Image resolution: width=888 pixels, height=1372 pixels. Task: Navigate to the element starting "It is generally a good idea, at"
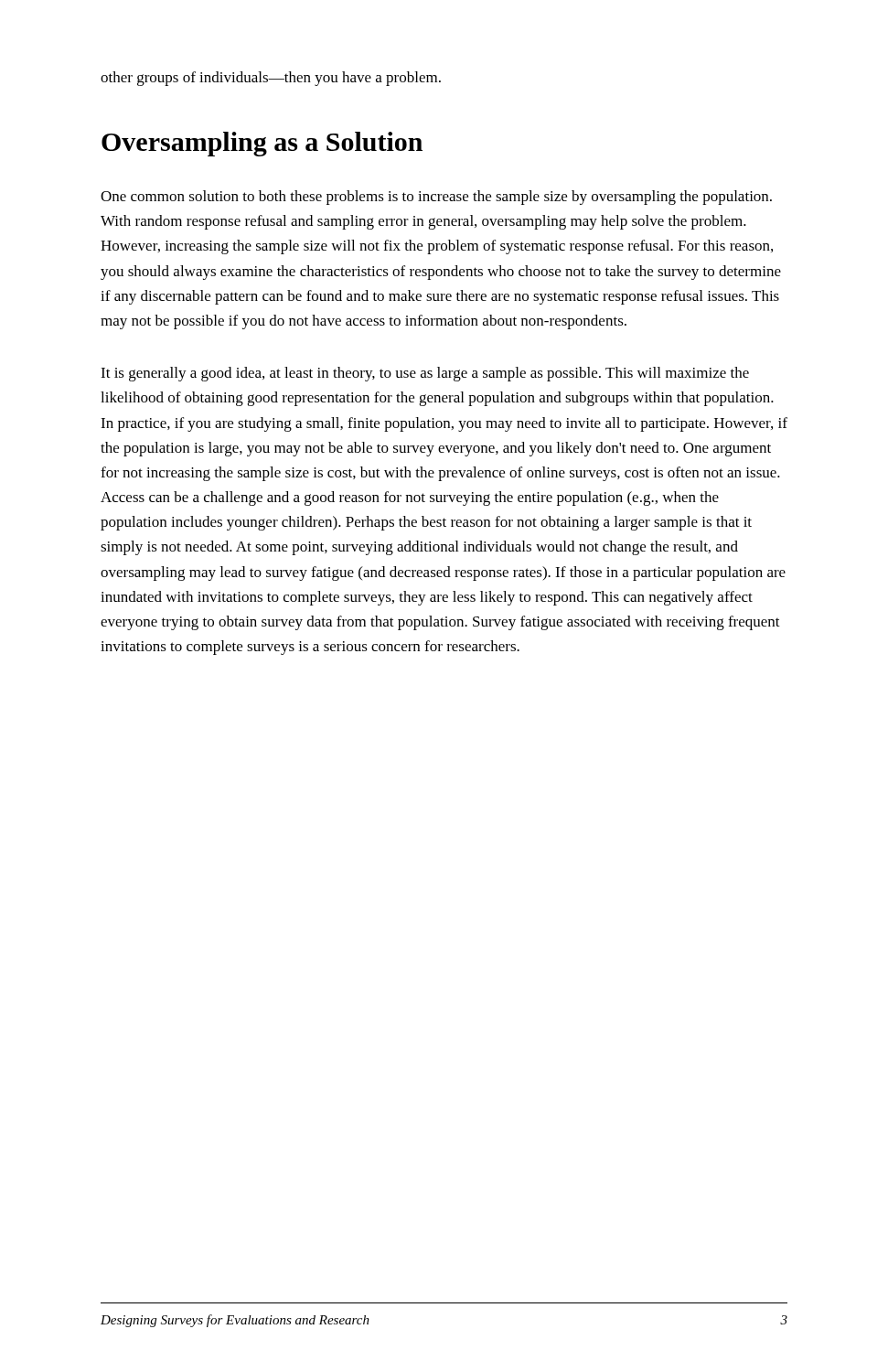pyautogui.click(x=444, y=510)
